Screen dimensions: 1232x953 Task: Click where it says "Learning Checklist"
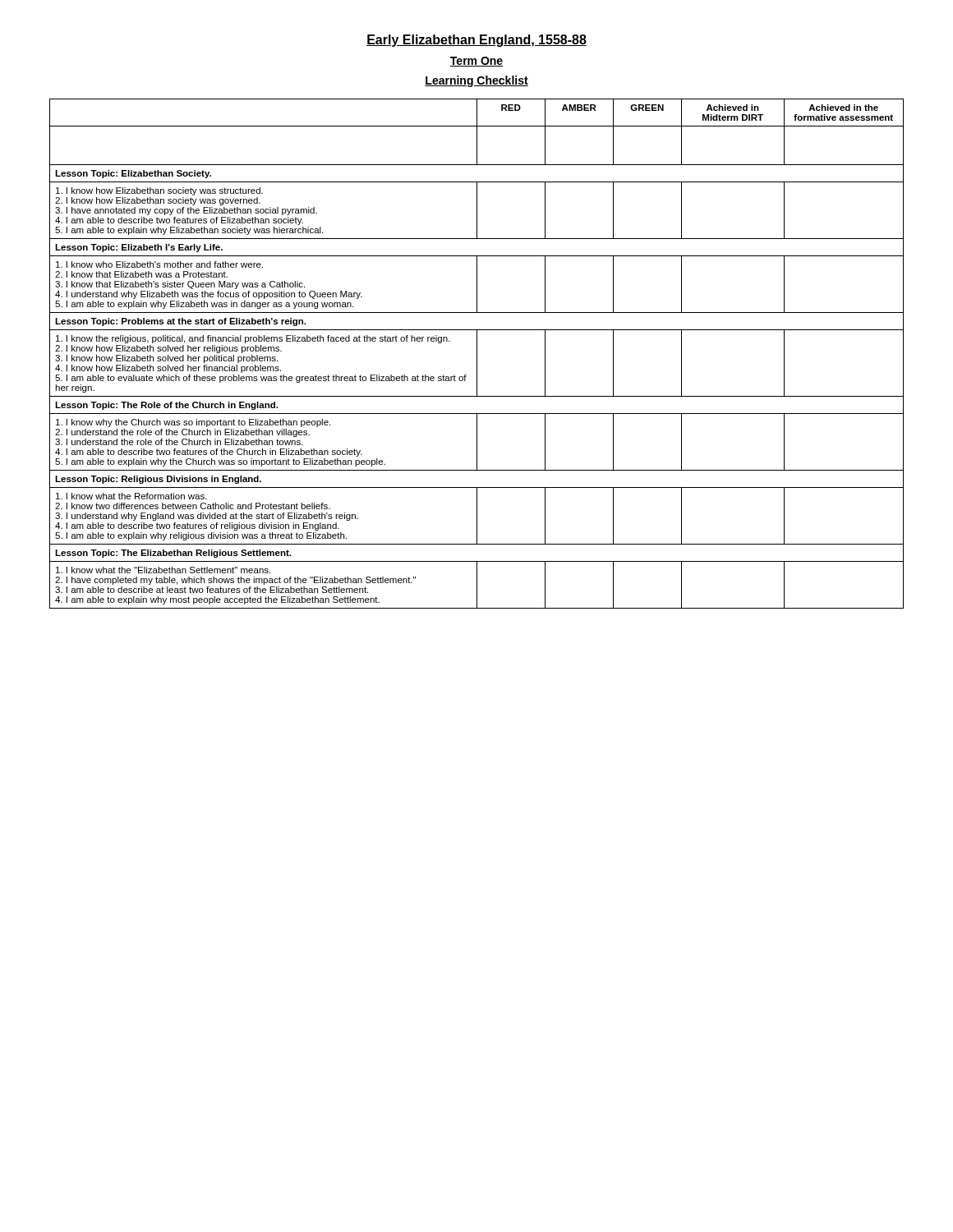coord(476,81)
